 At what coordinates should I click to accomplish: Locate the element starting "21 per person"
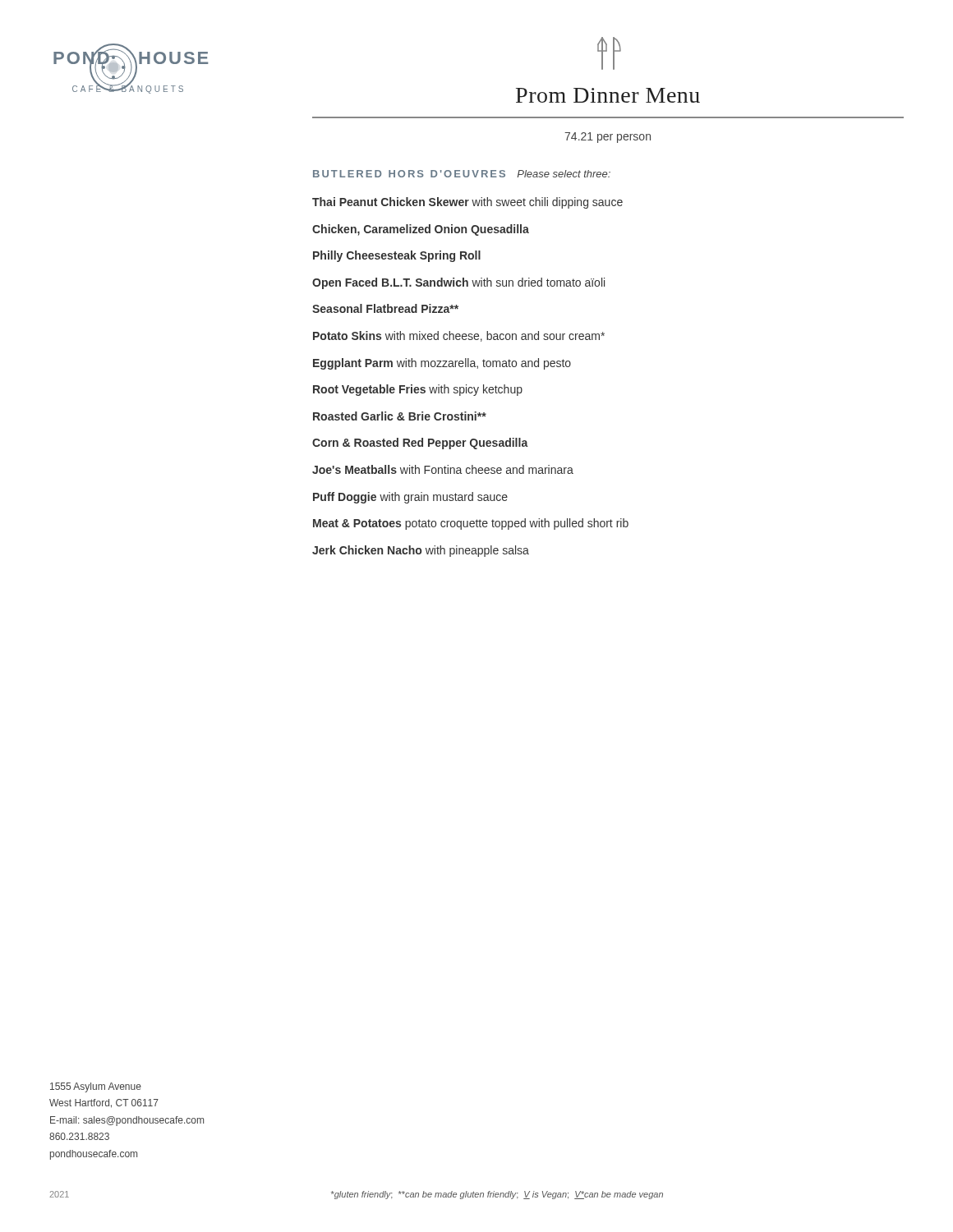[608, 136]
